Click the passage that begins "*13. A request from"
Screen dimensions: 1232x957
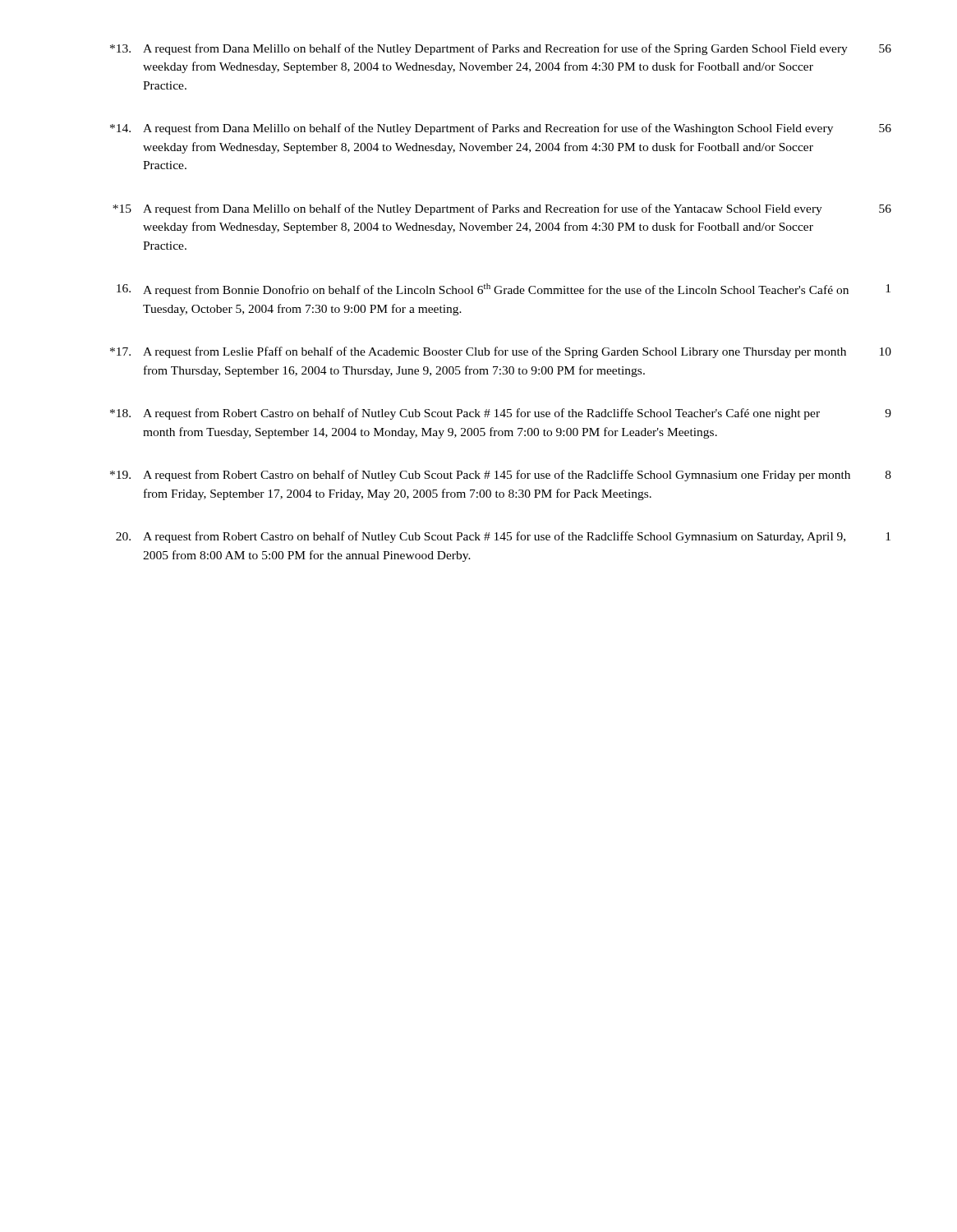click(x=483, y=67)
